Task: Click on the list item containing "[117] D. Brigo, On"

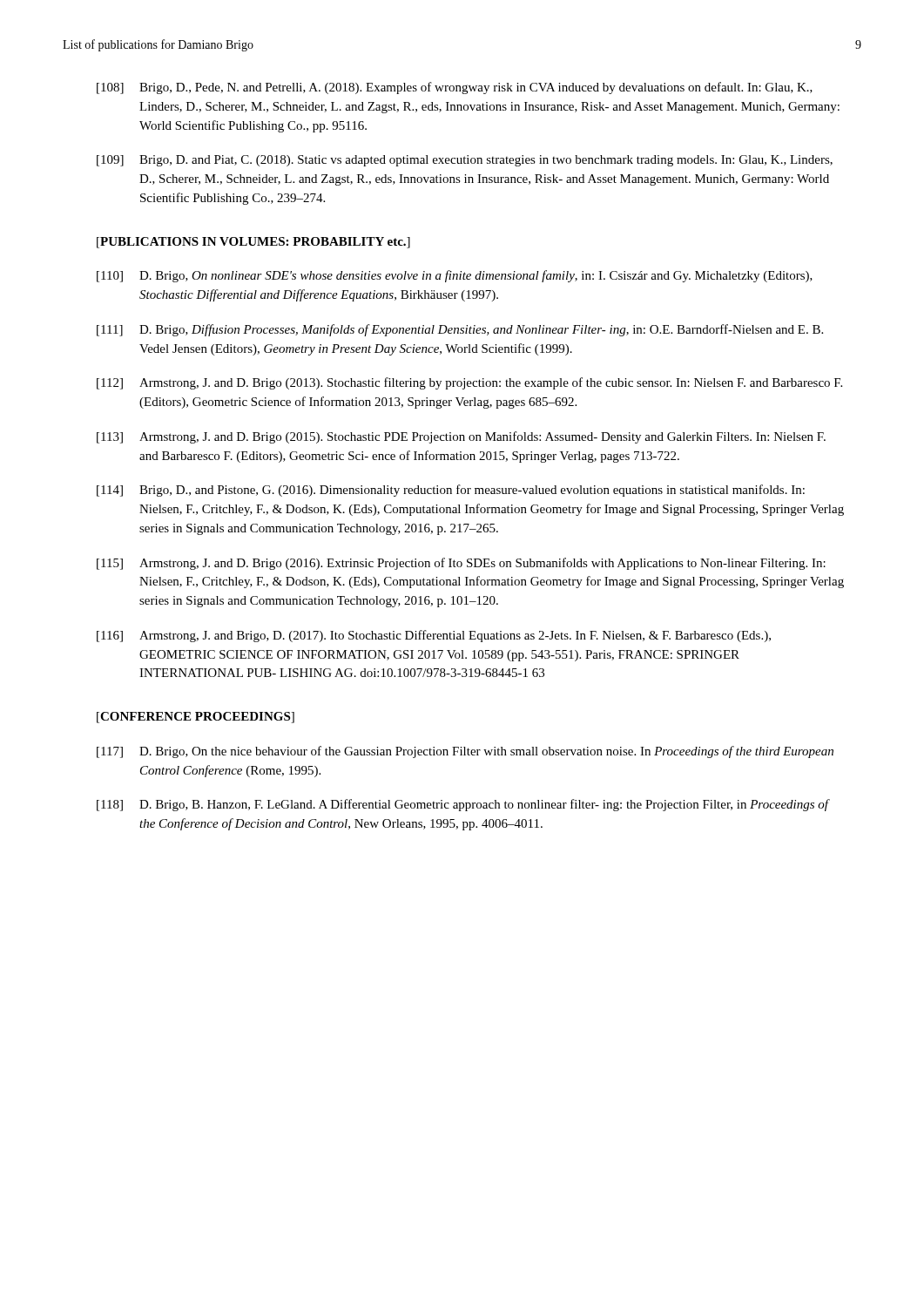Action: 471,761
